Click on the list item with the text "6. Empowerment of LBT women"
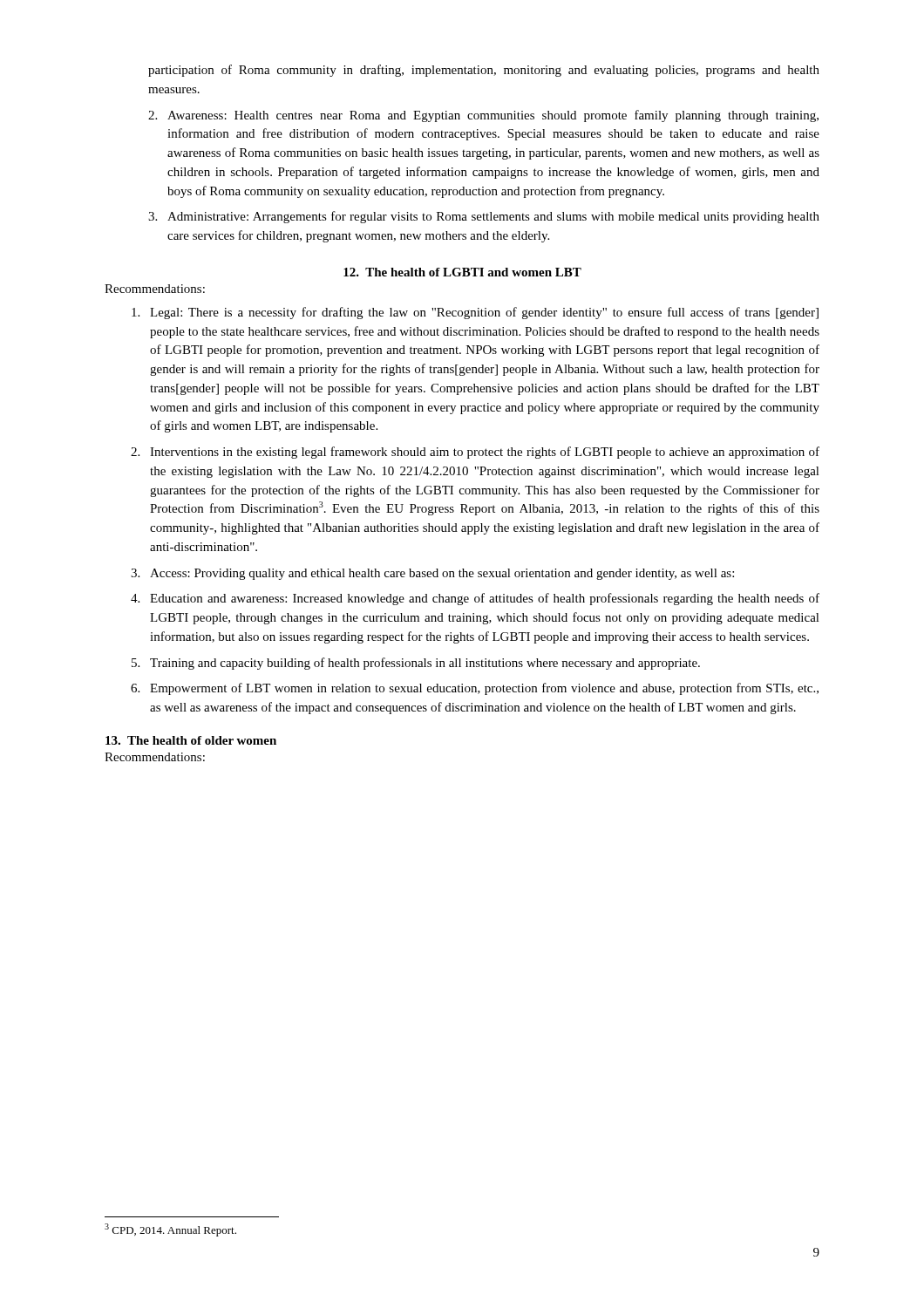Image resolution: width=924 pixels, height=1308 pixels. point(475,698)
